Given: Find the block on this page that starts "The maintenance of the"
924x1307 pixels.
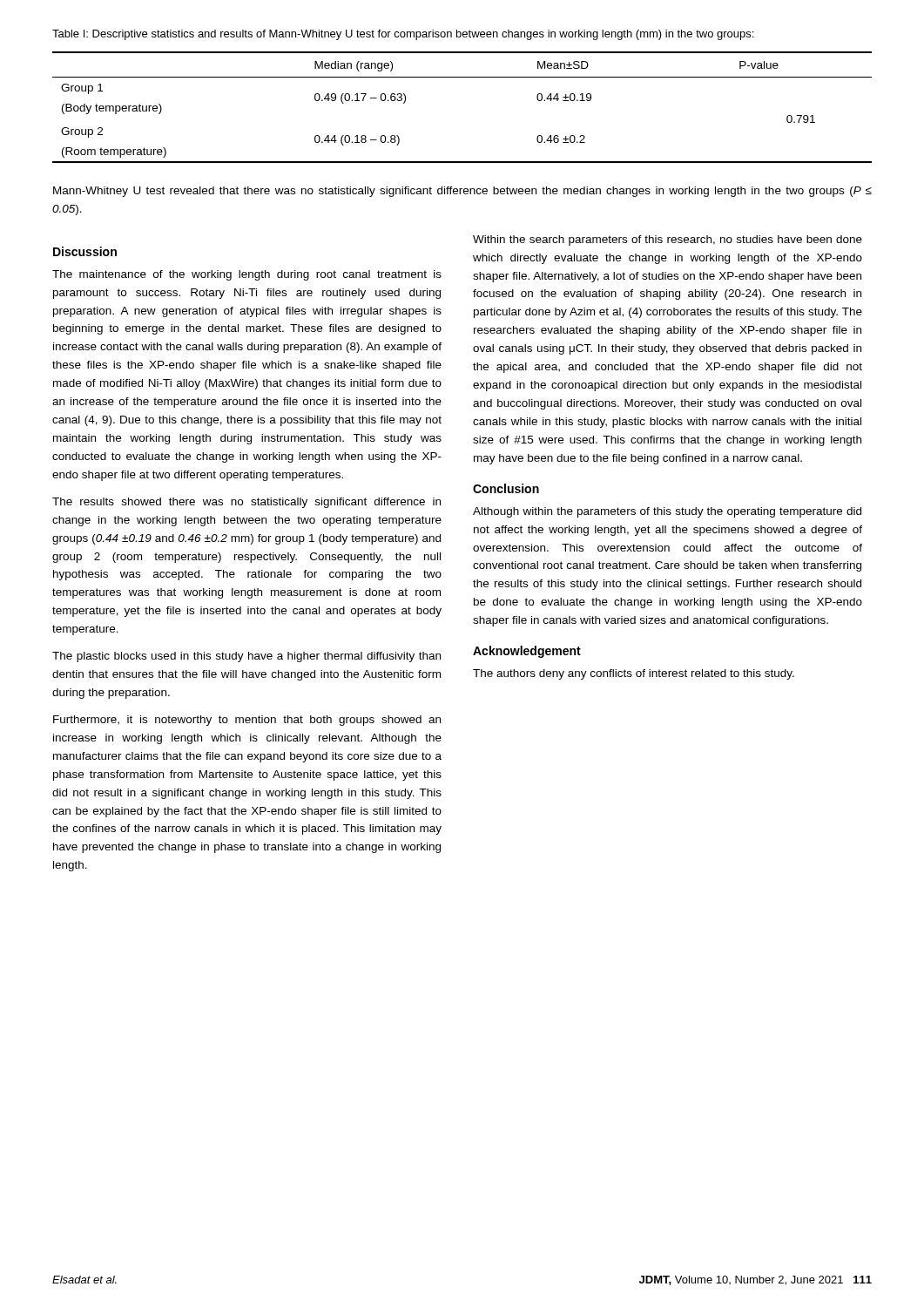Looking at the screenshot, I should click(x=247, y=374).
